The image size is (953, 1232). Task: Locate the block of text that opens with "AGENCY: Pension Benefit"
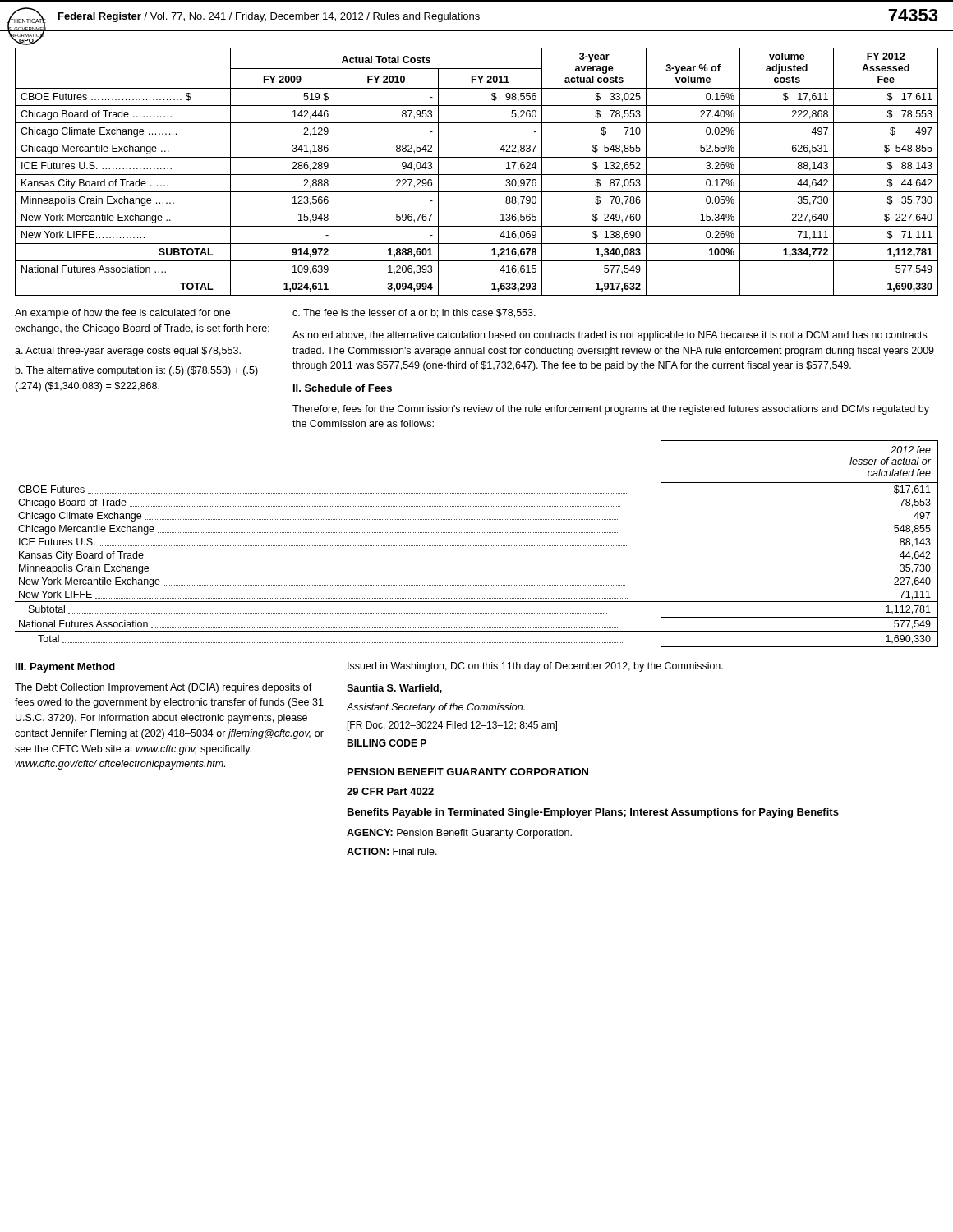(x=460, y=833)
